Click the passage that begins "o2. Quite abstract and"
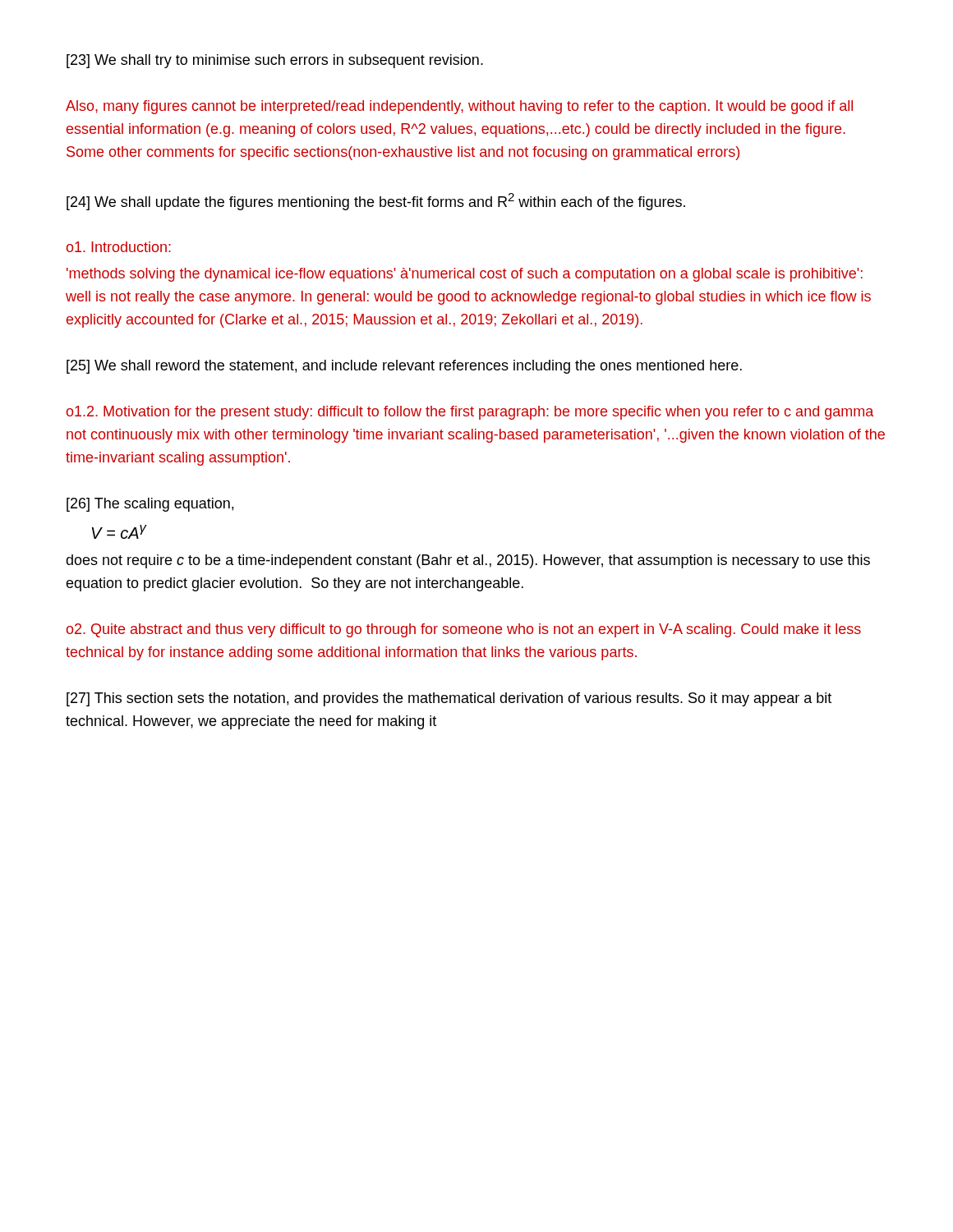Image resolution: width=953 pixels, height=1232 pixels. pyautogui.click(x=463, y=641)
